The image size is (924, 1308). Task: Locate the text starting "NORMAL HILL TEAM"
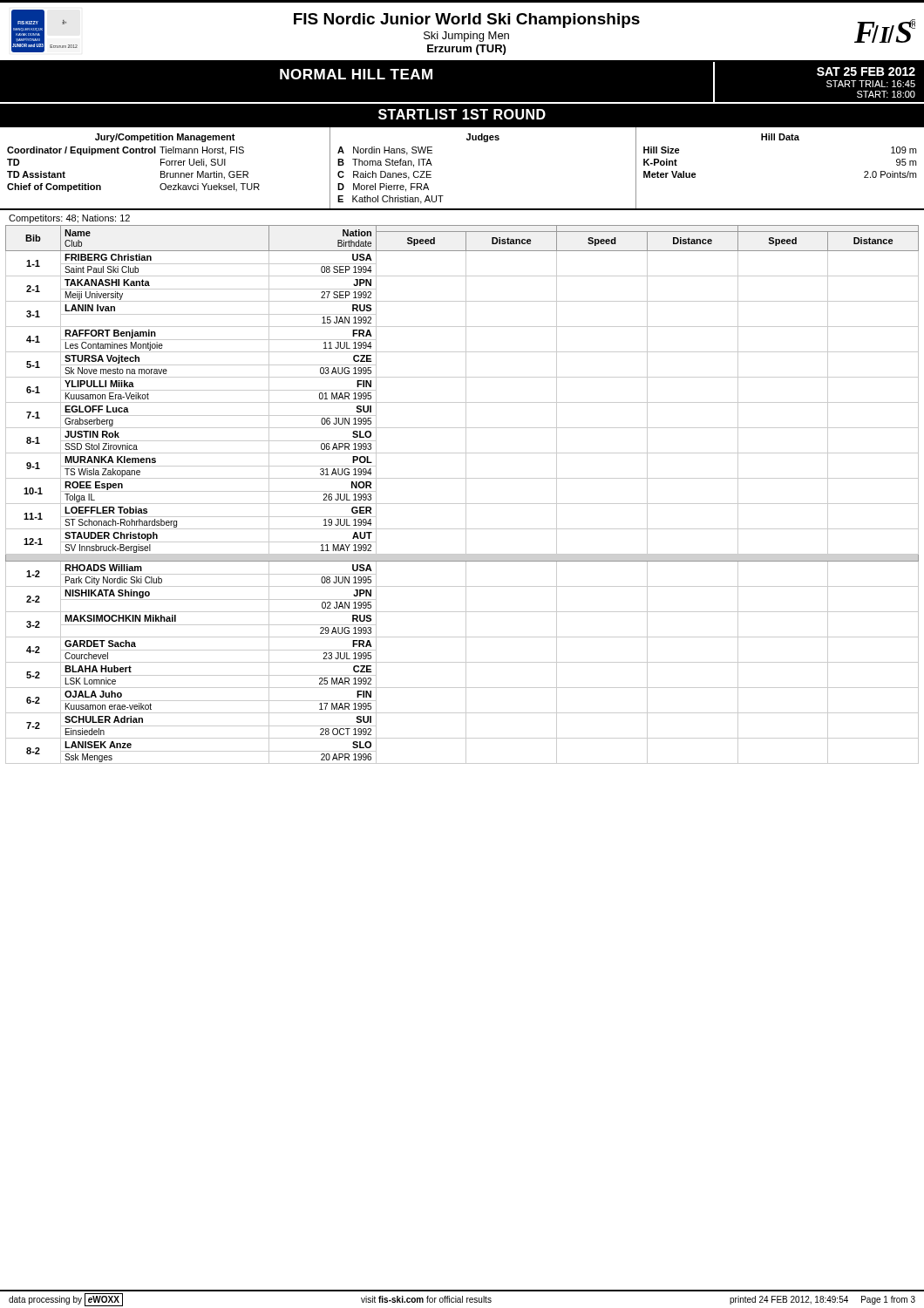(357, 75)
